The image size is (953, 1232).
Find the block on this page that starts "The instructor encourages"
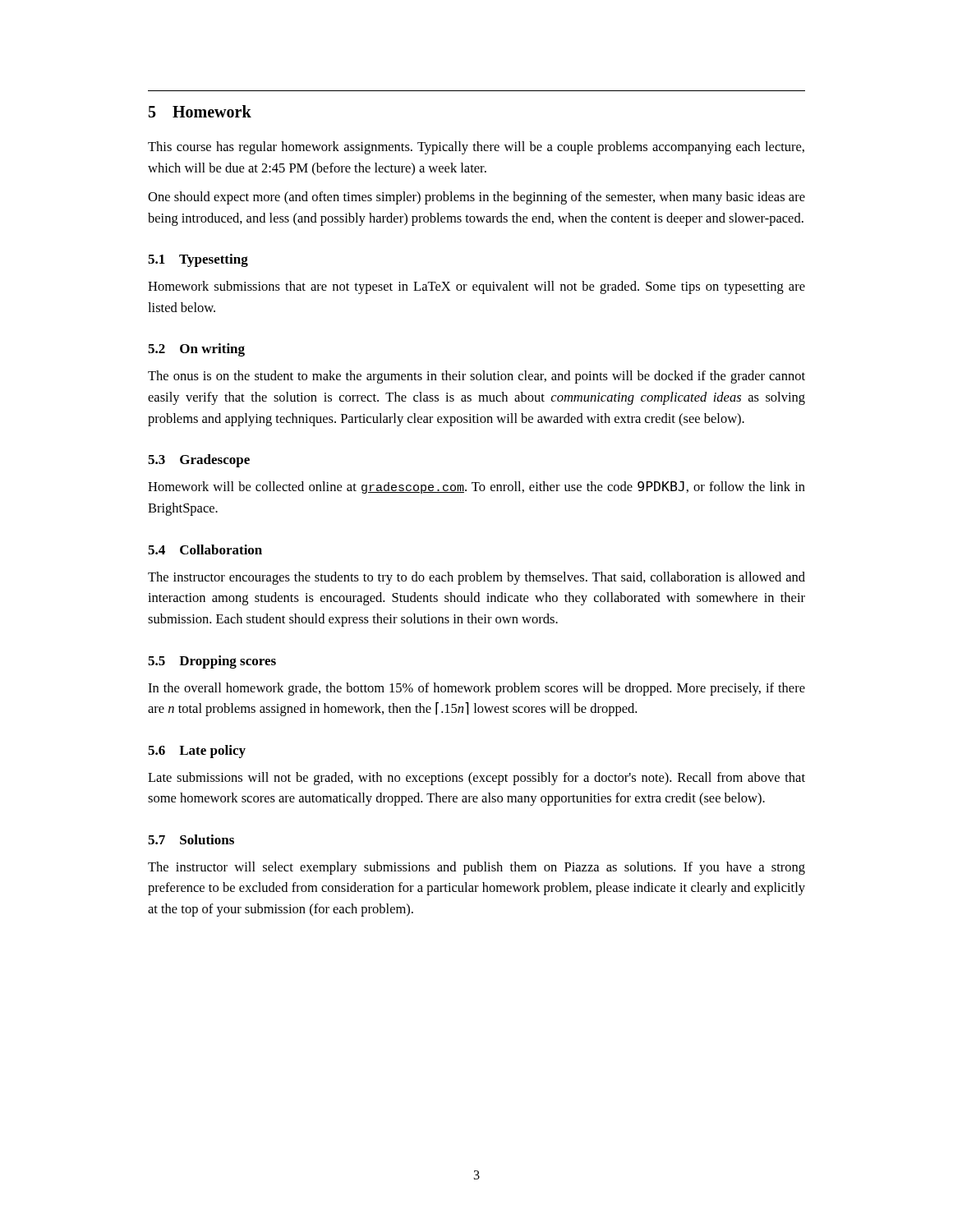click(x=476, y=598)
